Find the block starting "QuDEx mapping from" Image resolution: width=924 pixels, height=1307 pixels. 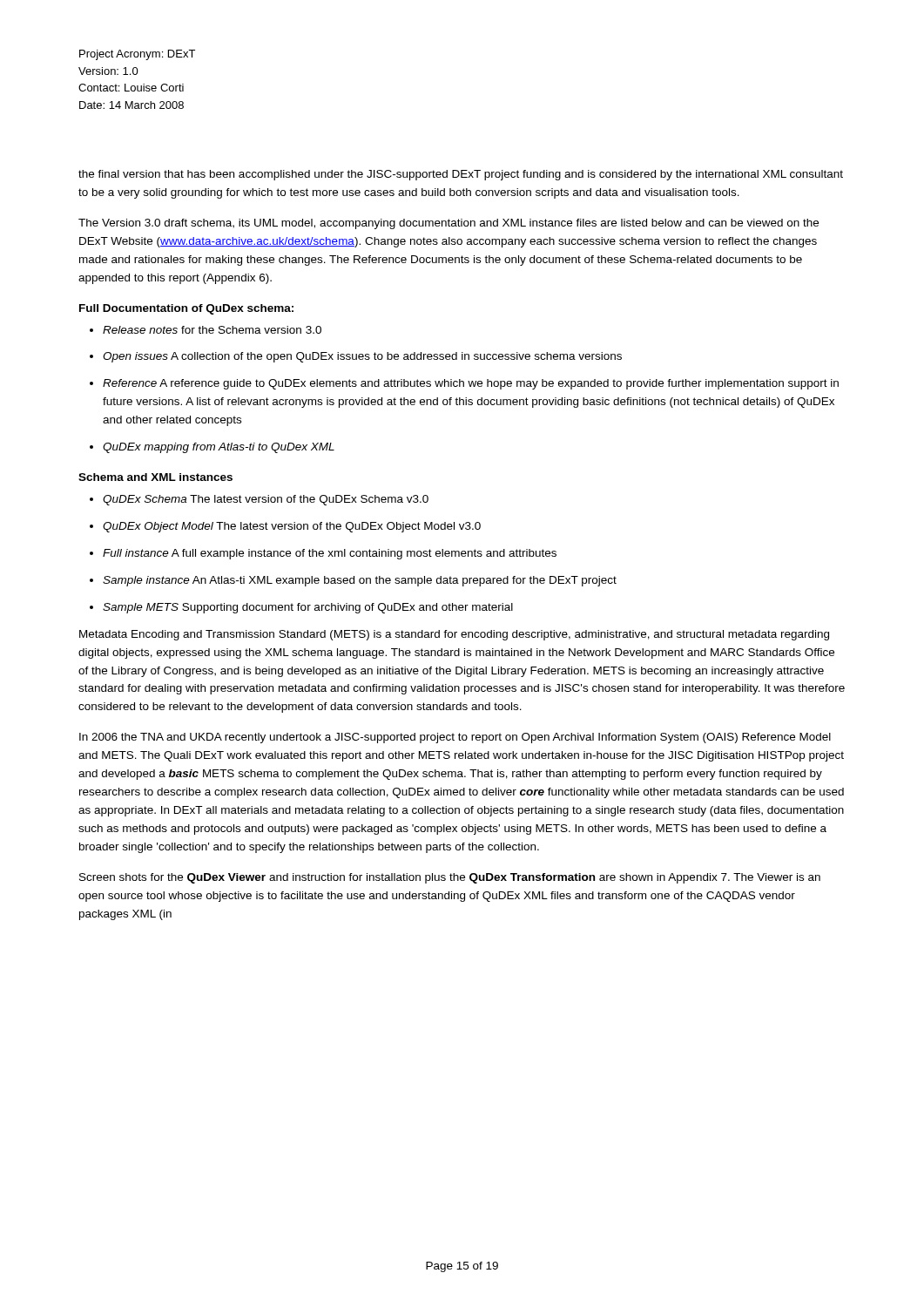(219, 447)
